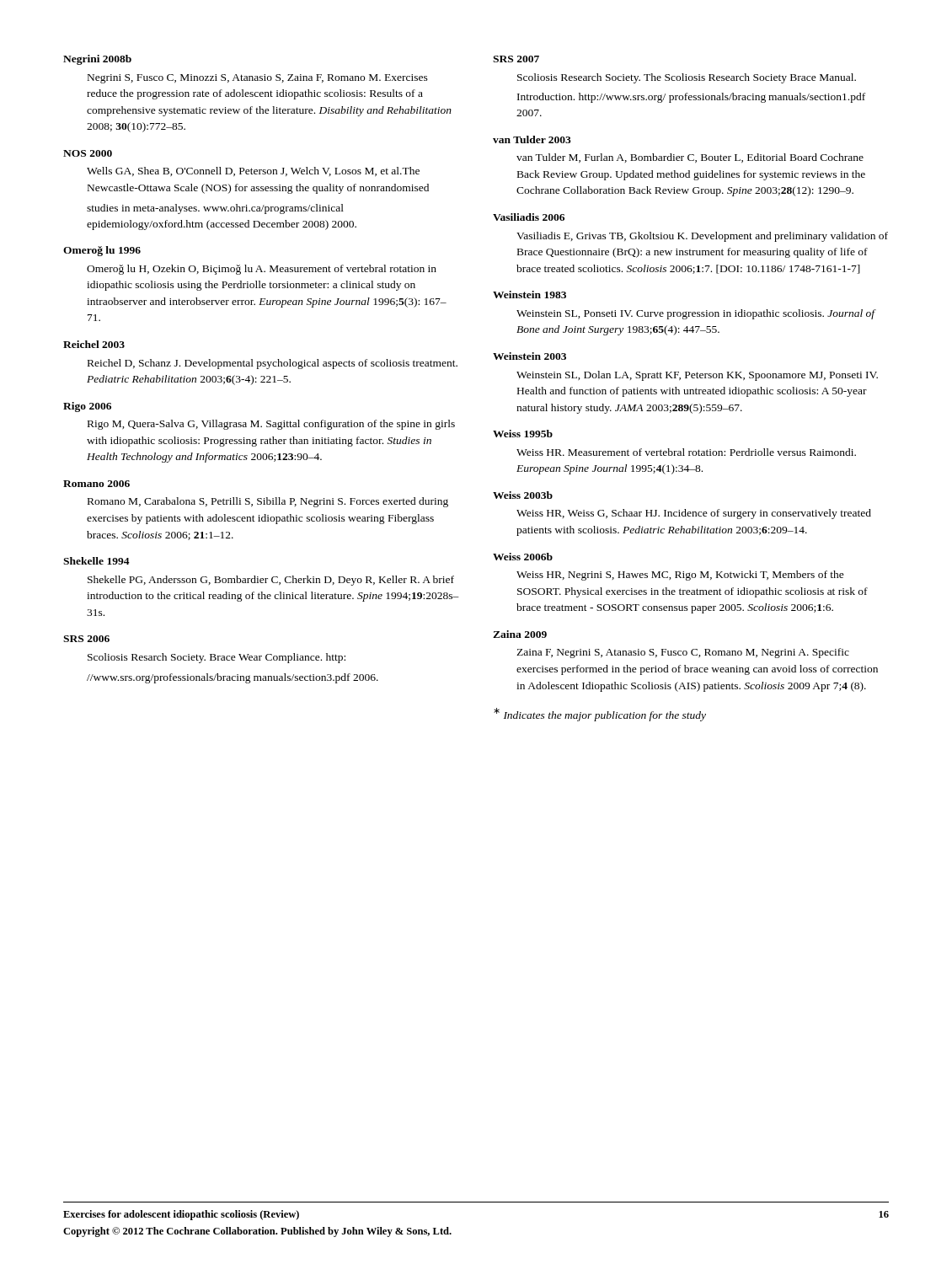Navigate to the element starting "Romano 2006 Romano"

[x=261, y=509]
